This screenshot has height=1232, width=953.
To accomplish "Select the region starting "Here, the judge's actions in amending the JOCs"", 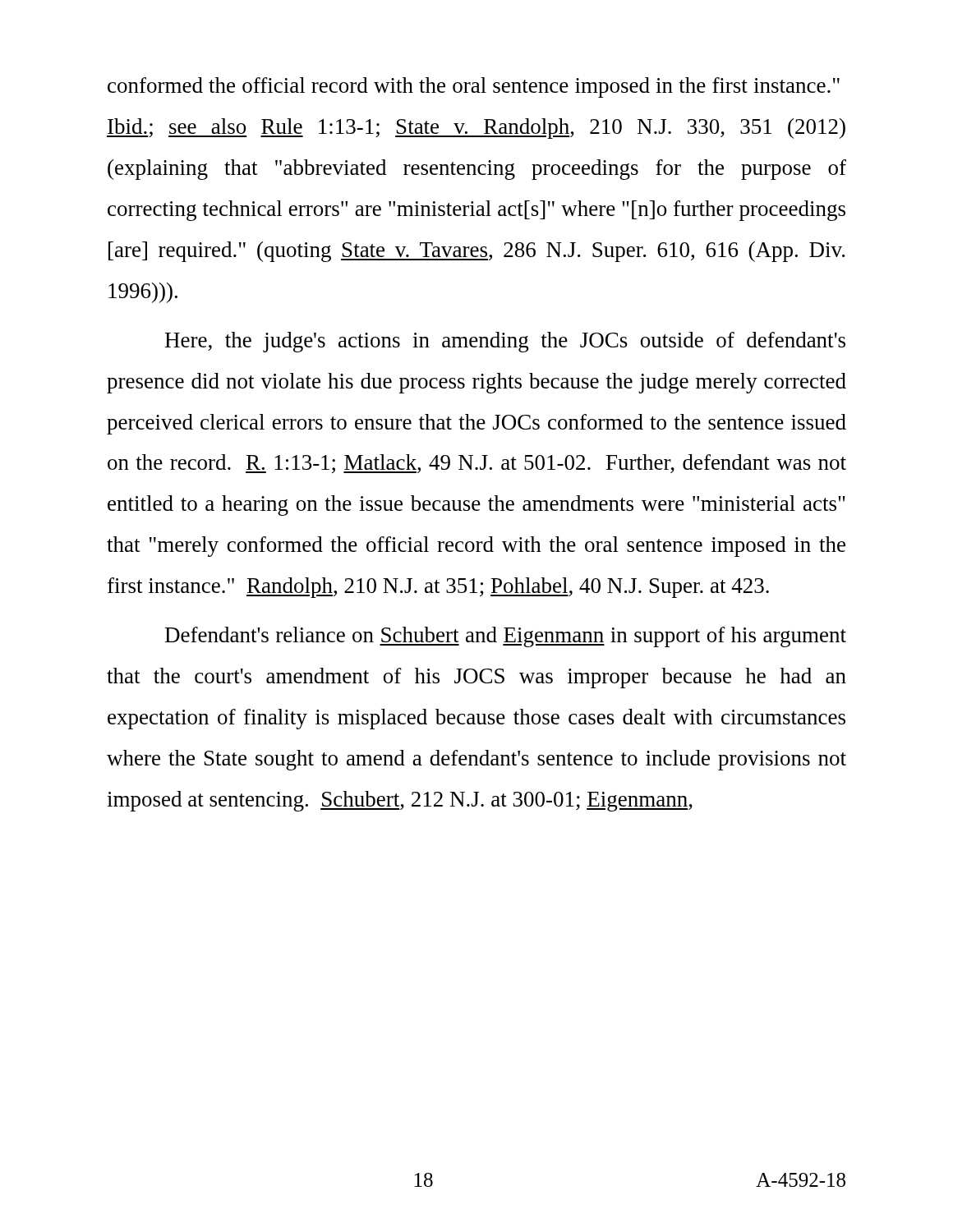I will click(476, 464).
